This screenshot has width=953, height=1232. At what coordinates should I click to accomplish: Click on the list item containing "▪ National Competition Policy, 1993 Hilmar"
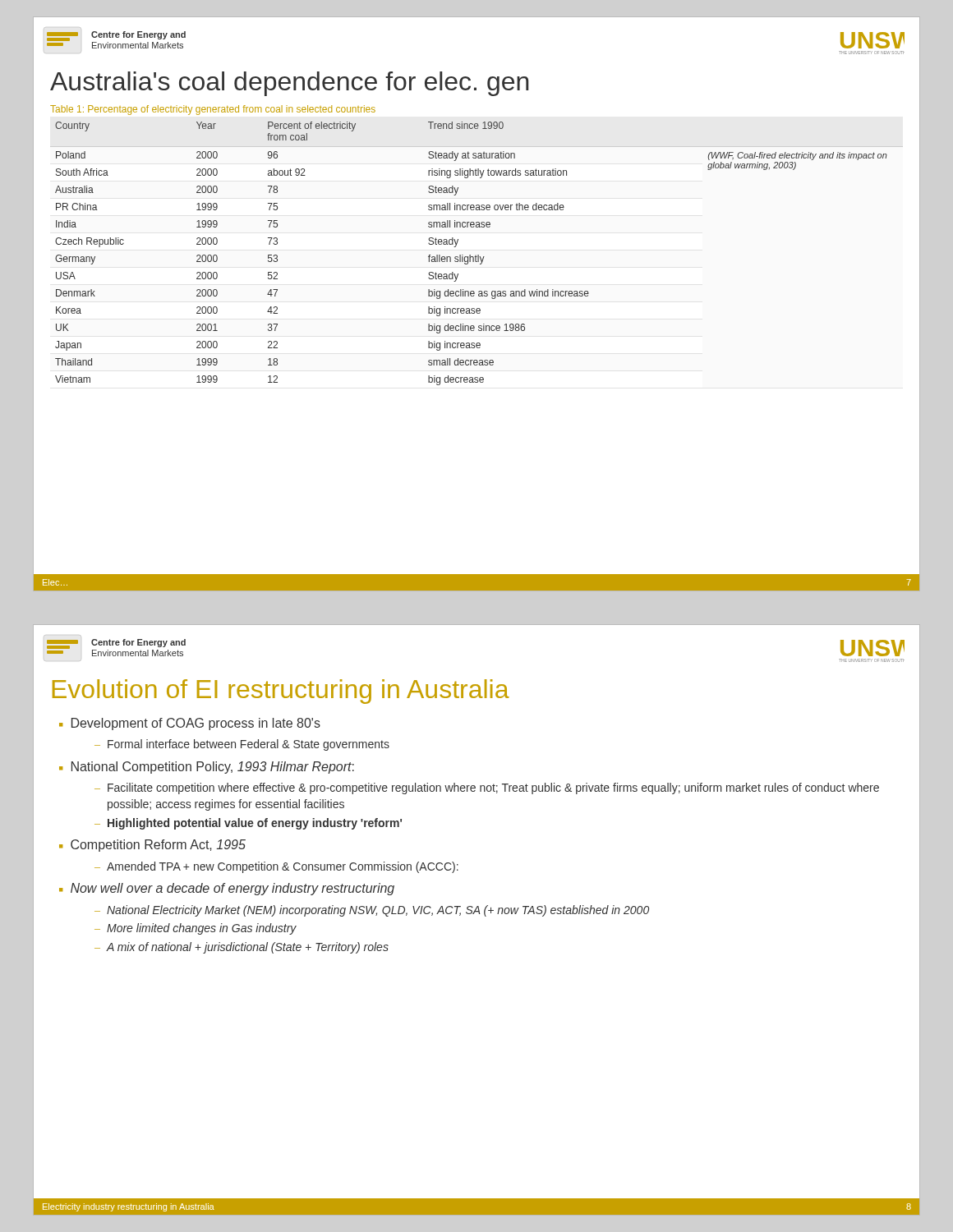pos(207,768)
